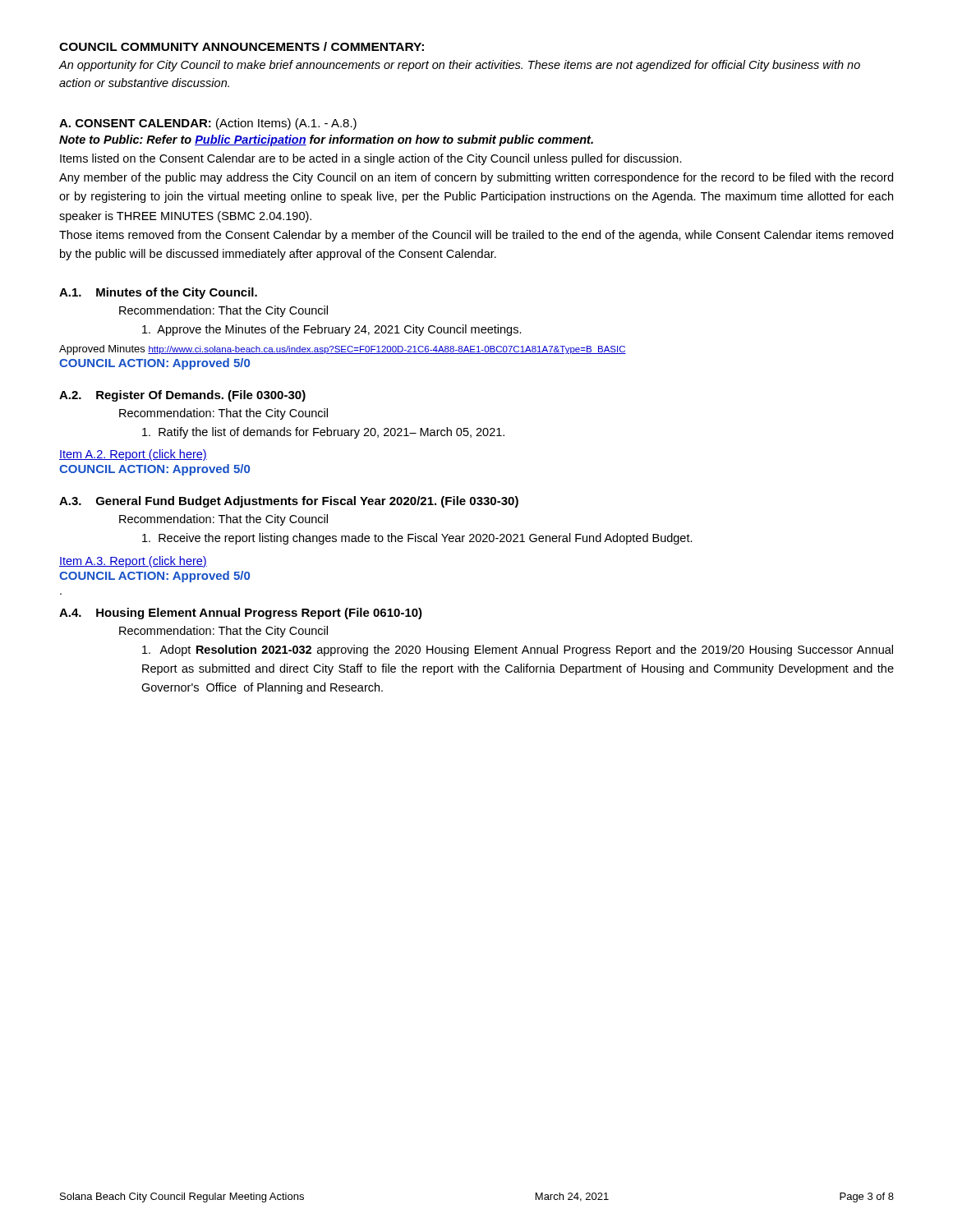Locate the section header containing "A.1. Minutes of the"
Image resolution: width=953 pixels, height=1232 pixels.
(x=158, y=292)
